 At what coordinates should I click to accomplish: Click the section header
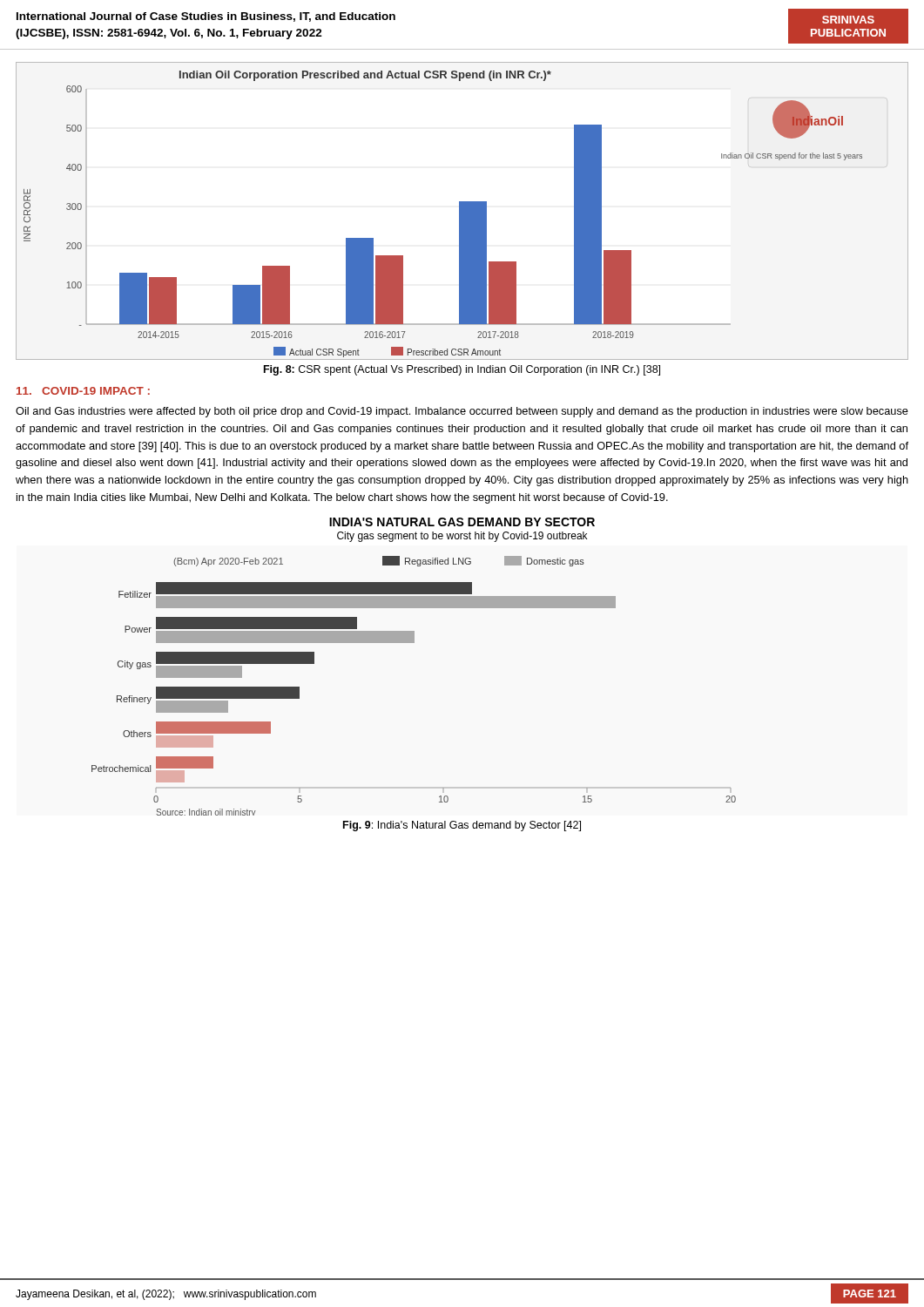83,391
